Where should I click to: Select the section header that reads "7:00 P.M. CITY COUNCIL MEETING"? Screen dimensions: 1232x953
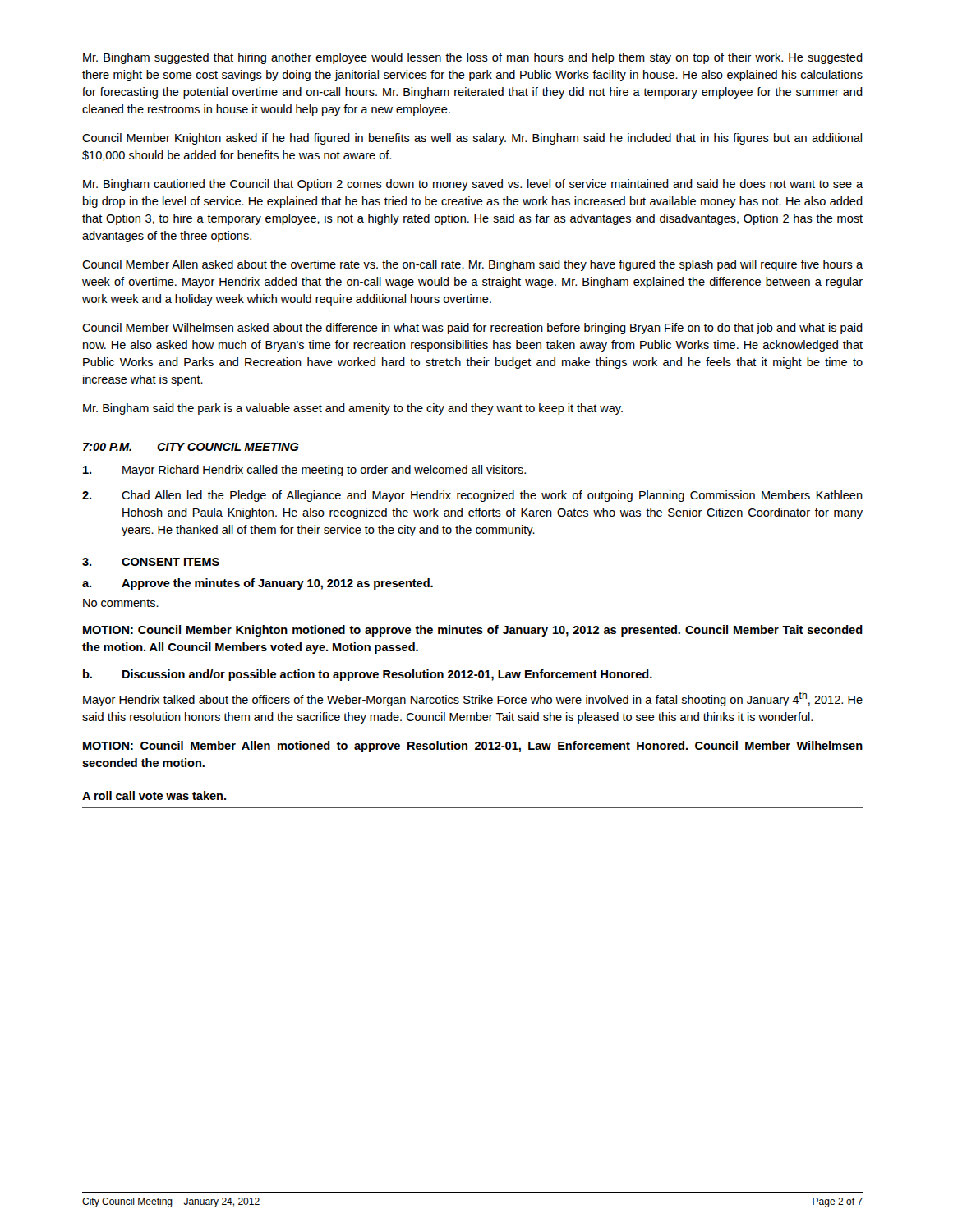click(190, 447)
